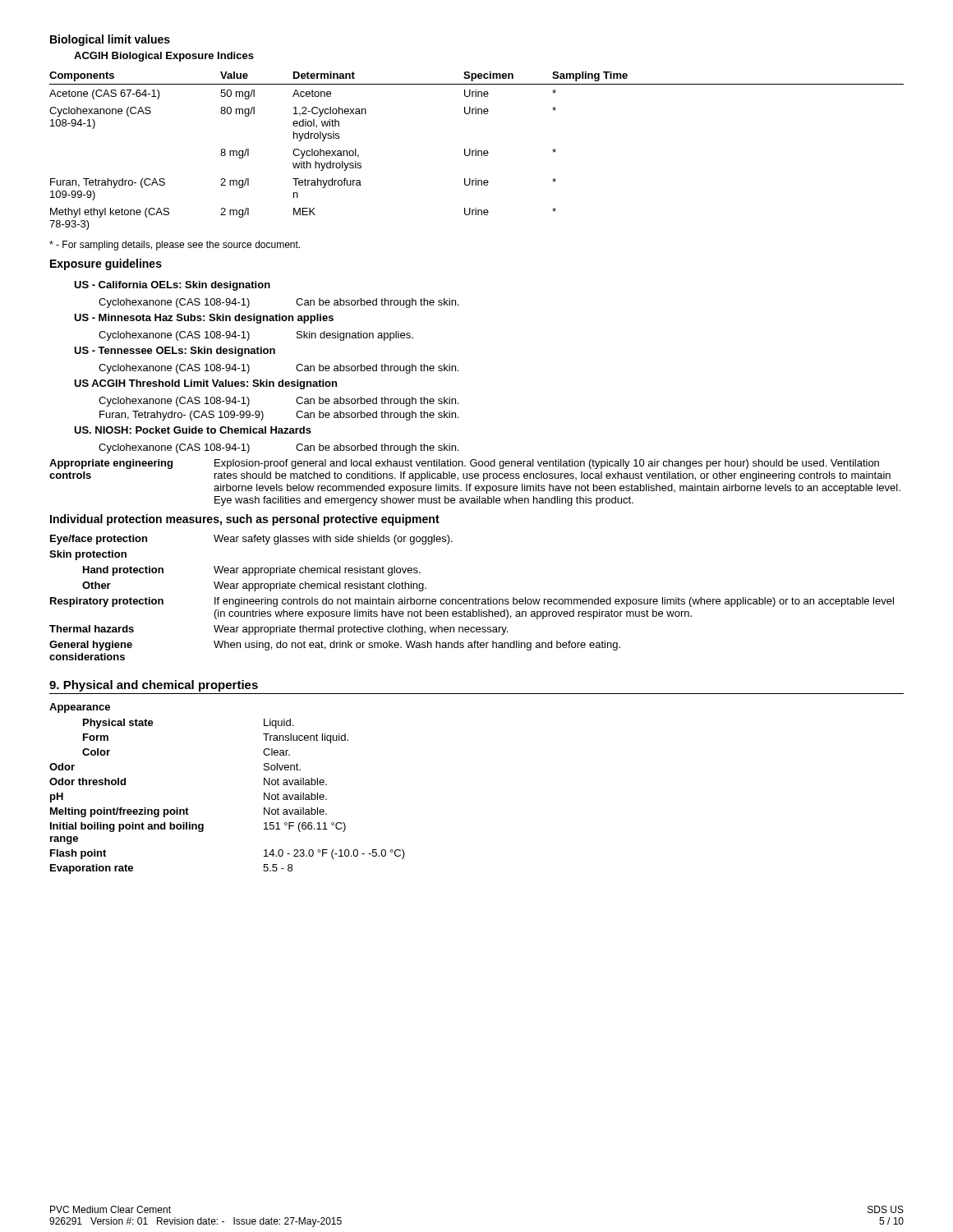
Task: Find the block on this page that starts "Appropriate engineeringcontrols Explosion-proof"
Action: coord(476,481)
